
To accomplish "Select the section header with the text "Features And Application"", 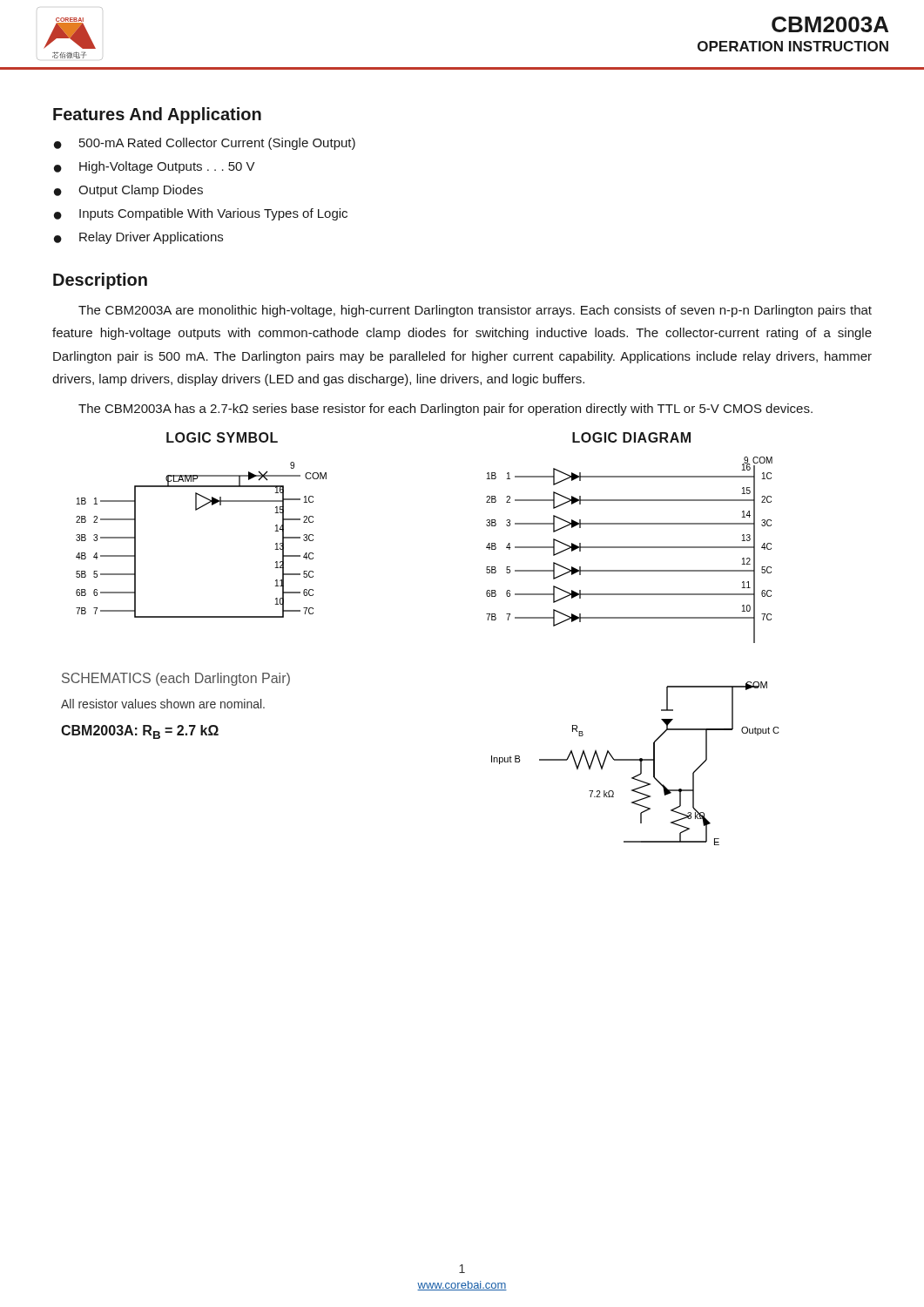I will [x=157, y=114].
